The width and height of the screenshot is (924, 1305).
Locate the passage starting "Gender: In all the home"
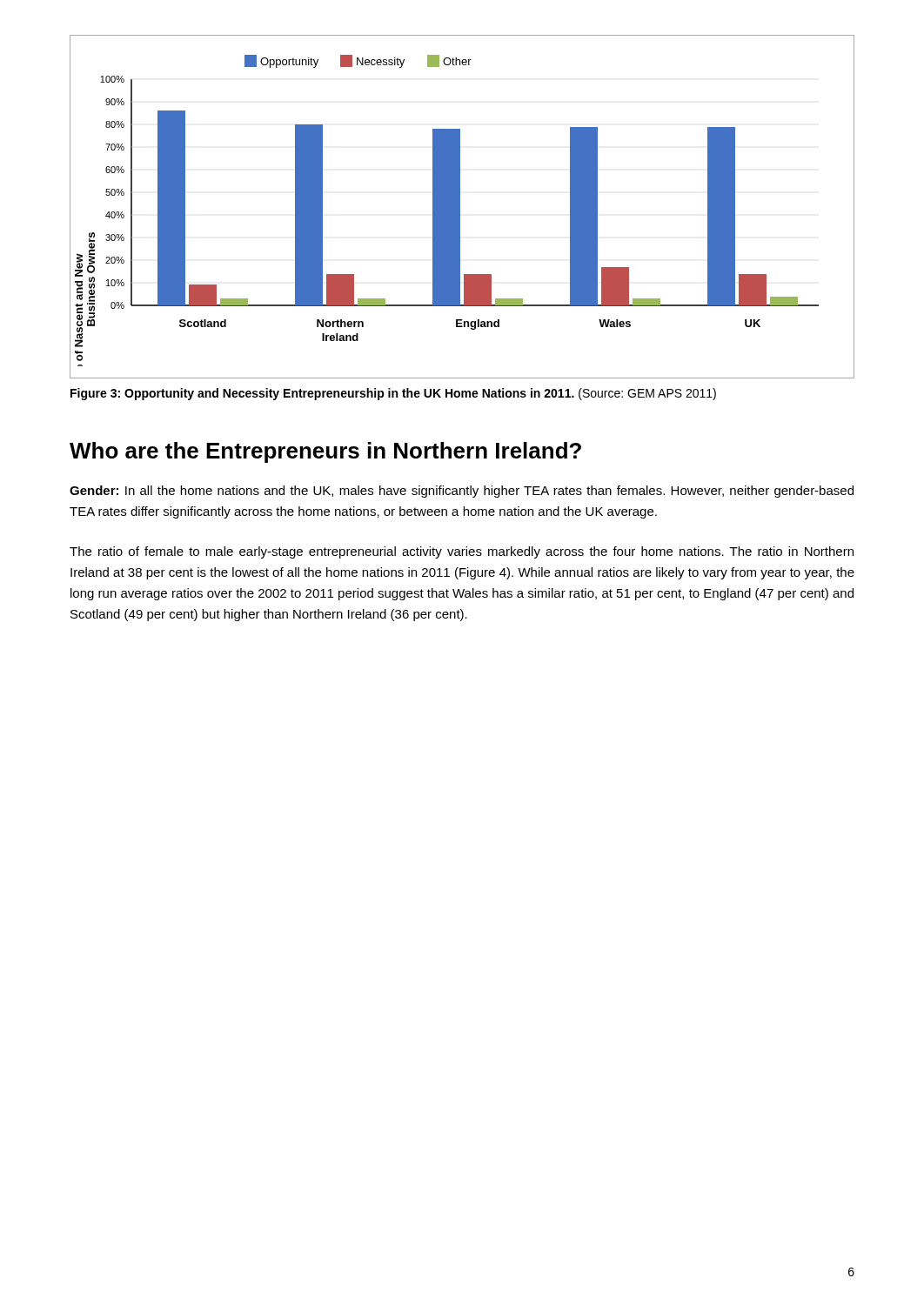[x=462, y=500]
